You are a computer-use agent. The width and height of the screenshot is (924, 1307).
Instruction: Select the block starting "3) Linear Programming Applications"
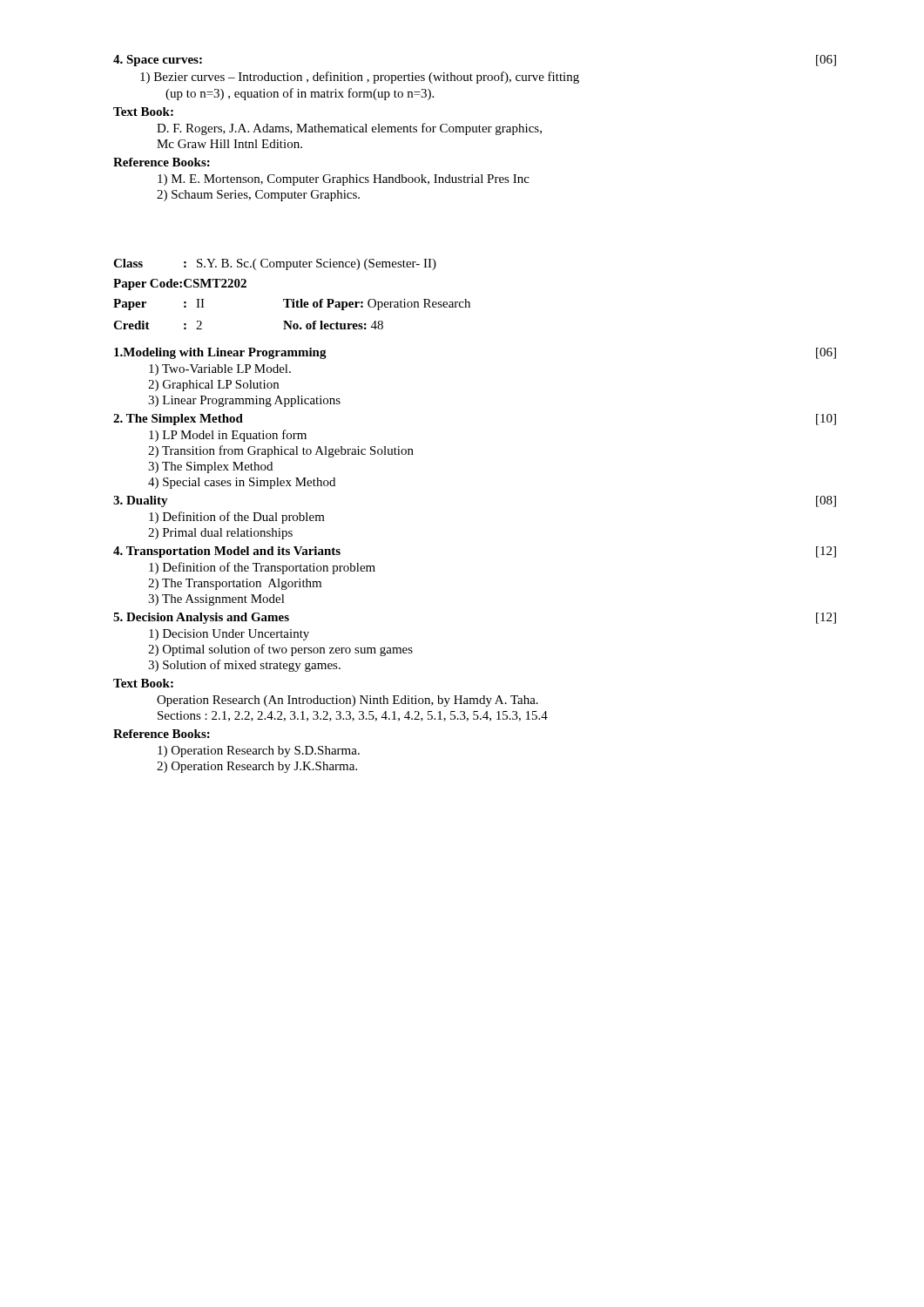[244, 400]
